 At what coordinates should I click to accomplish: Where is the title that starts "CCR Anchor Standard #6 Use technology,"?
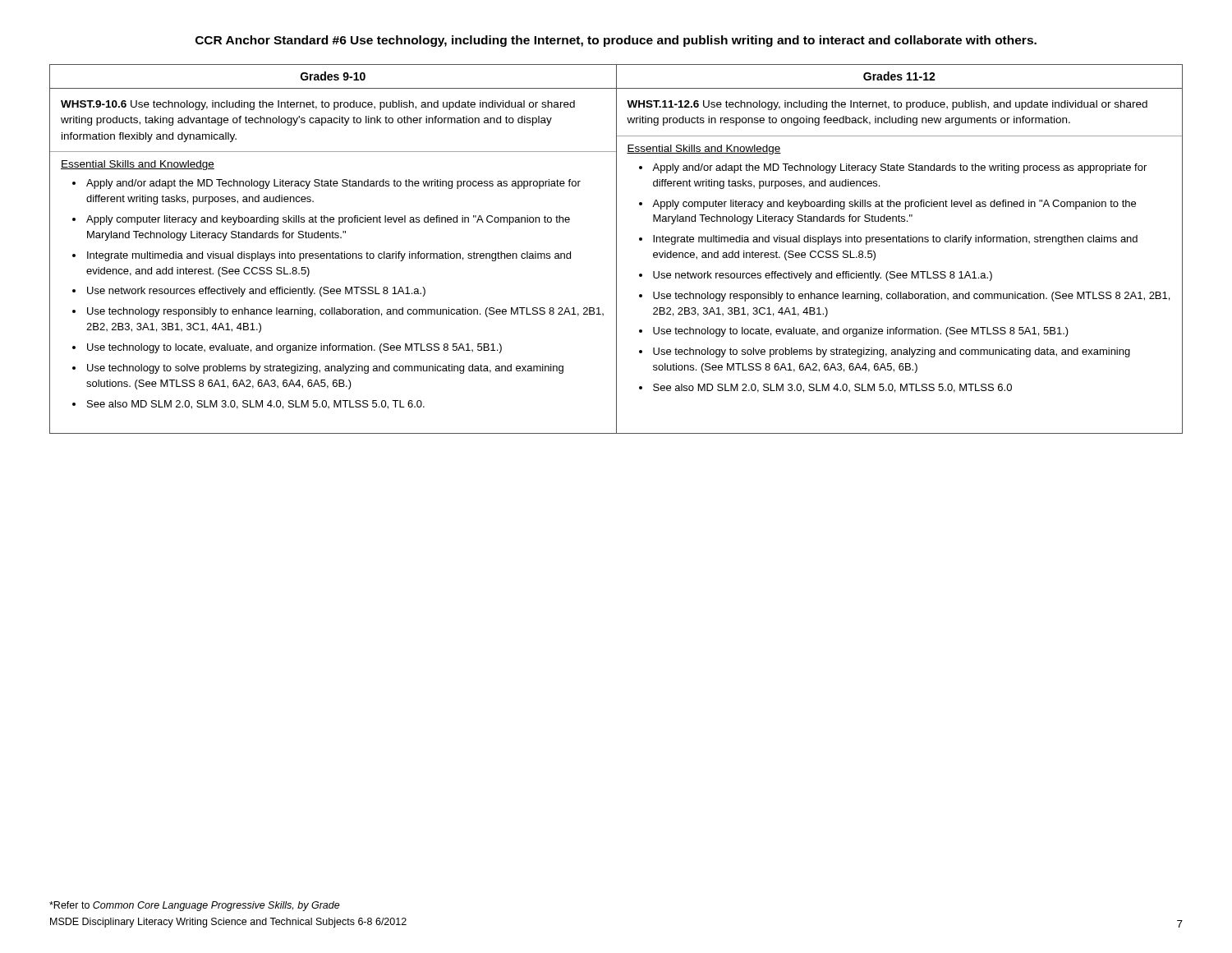[x=616, y=40]
